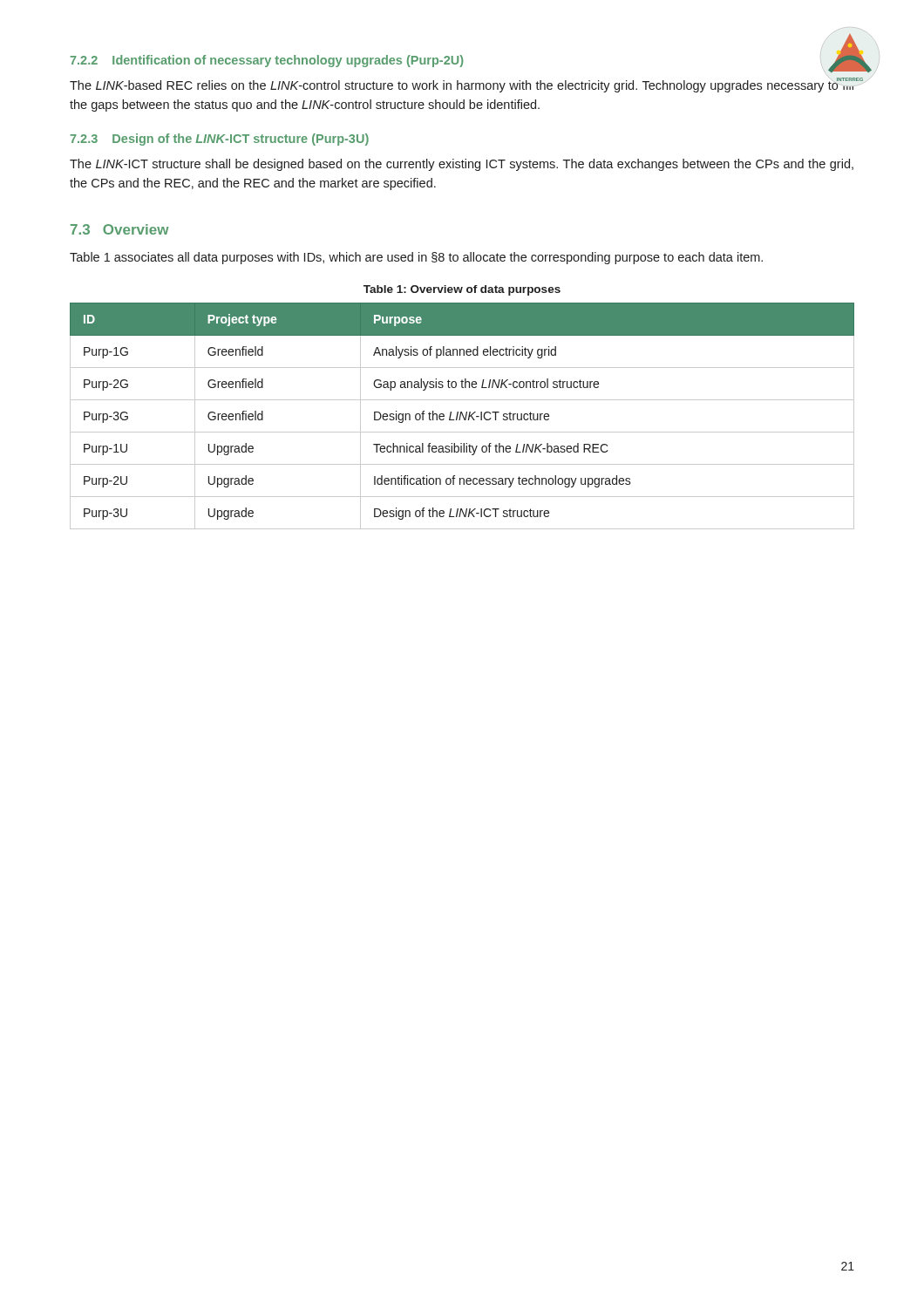924x1308 pixels.
Task: Locate the element starting "7.2.2 Identification of necessary technology upgrades (Purp-2U)"
Action: (x=267, y=60)
